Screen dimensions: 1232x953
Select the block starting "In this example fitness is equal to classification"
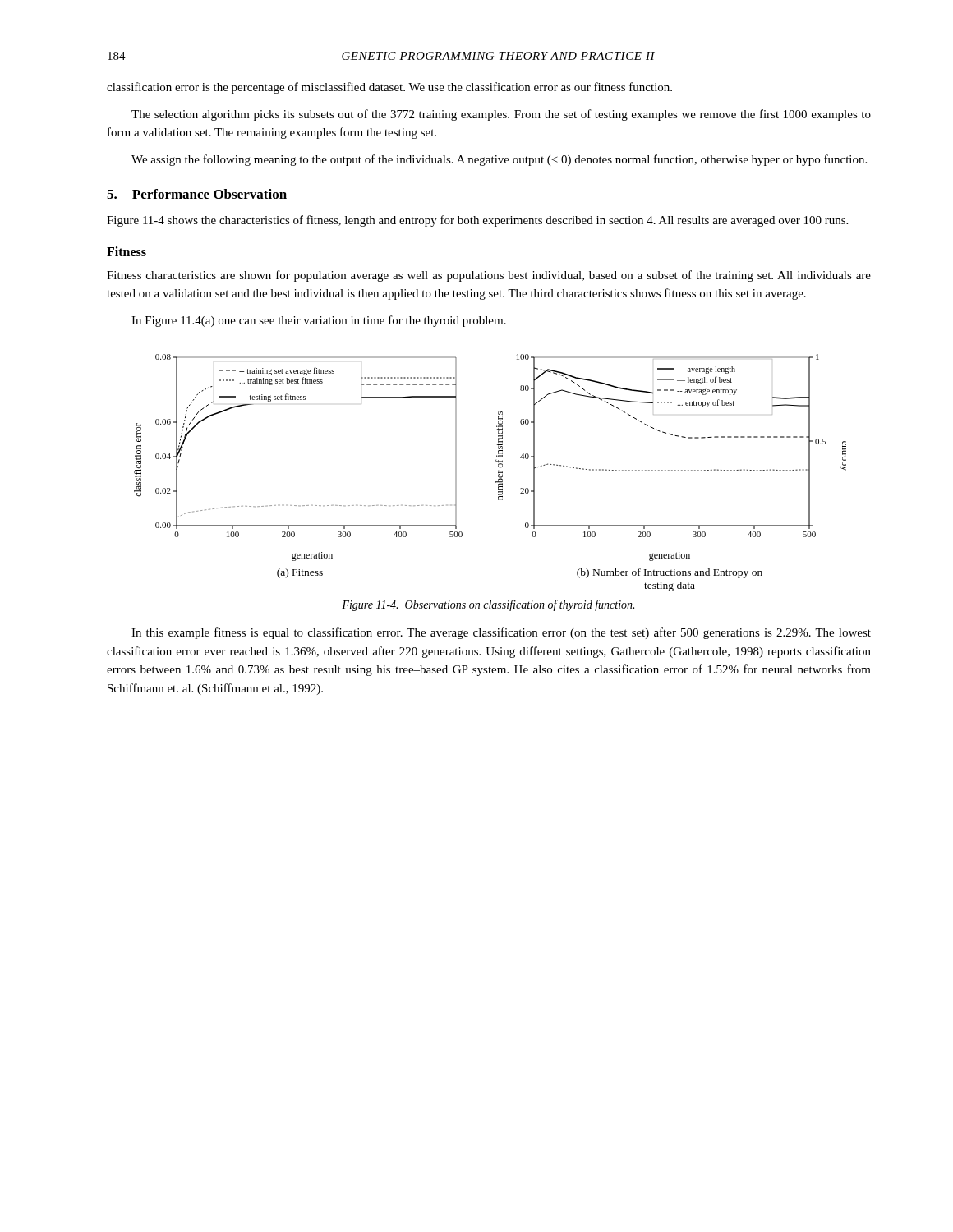pyautogui.click(x=489, y=660)
